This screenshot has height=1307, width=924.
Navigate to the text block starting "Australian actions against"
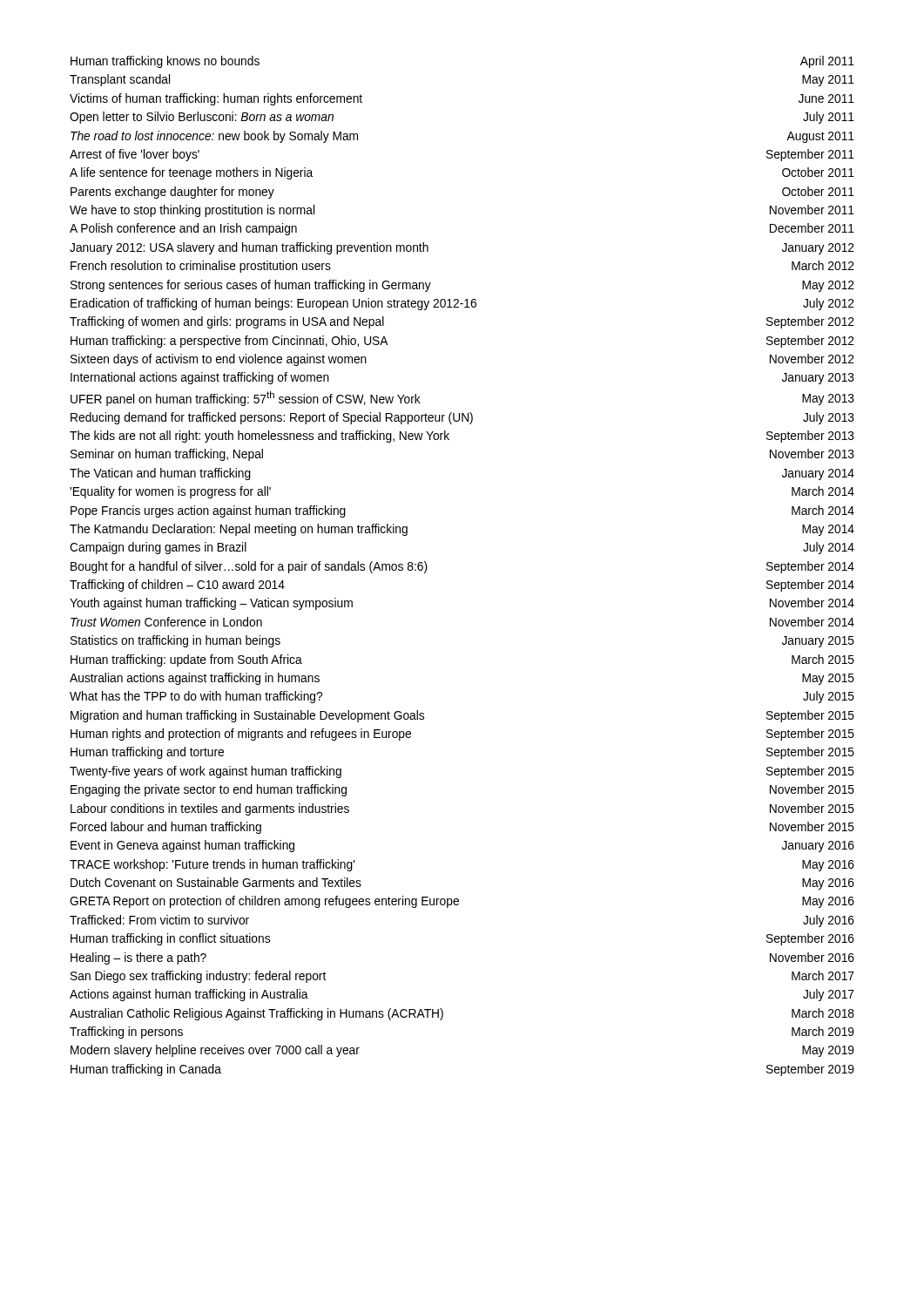(192, 678)
